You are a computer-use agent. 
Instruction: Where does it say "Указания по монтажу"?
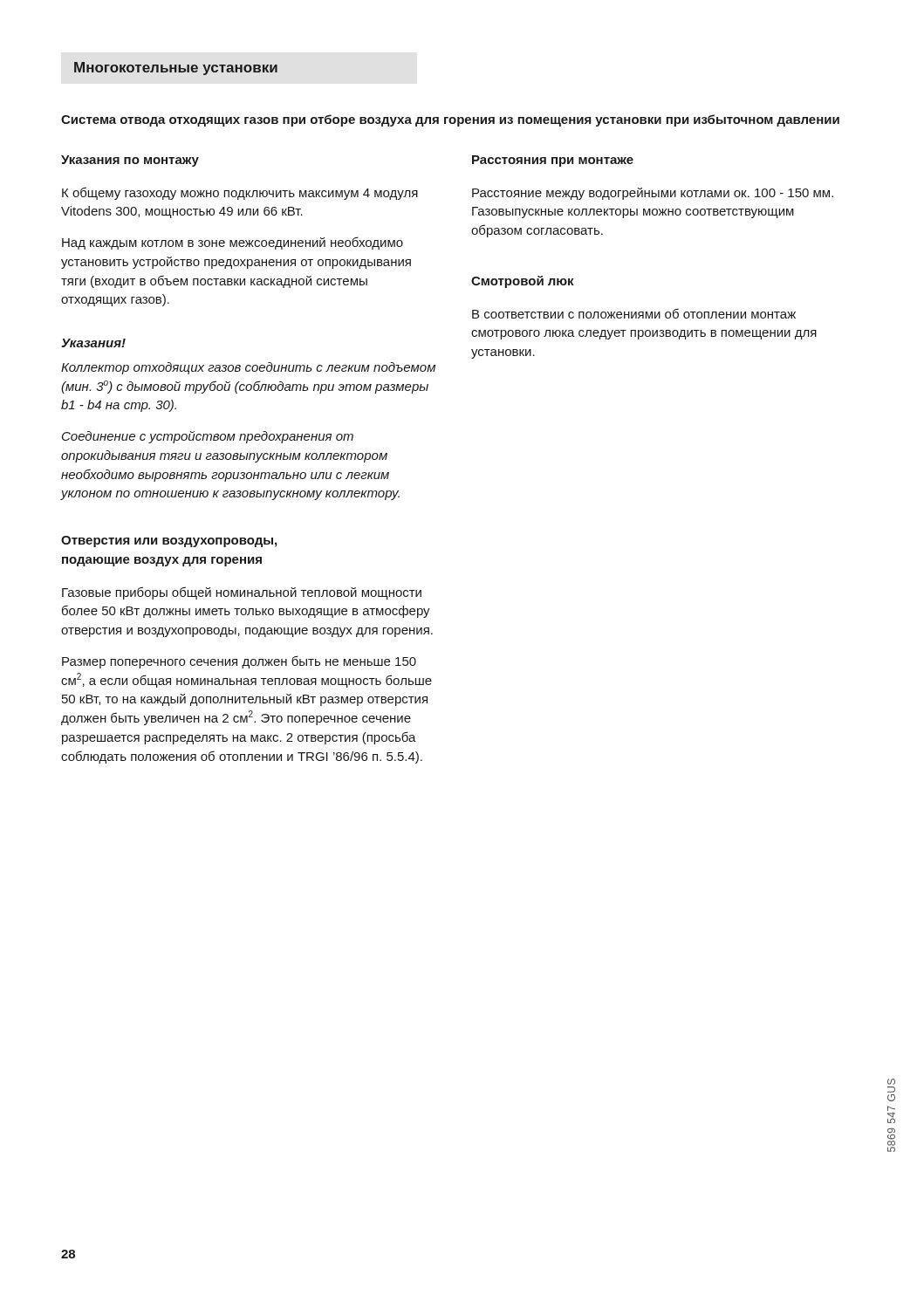tap(130, 161)
